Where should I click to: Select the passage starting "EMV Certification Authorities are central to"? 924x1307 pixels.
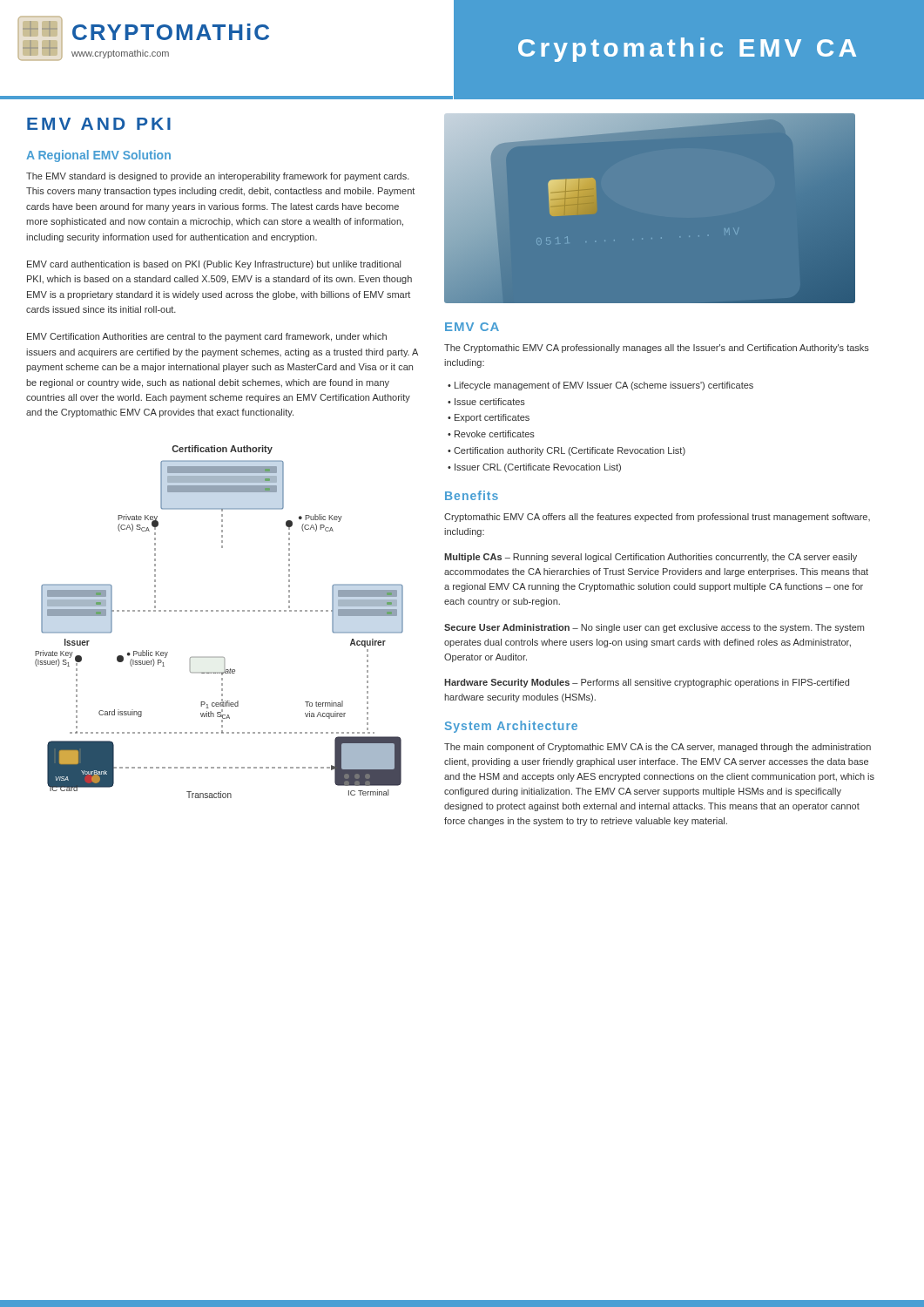pos(222,375)
